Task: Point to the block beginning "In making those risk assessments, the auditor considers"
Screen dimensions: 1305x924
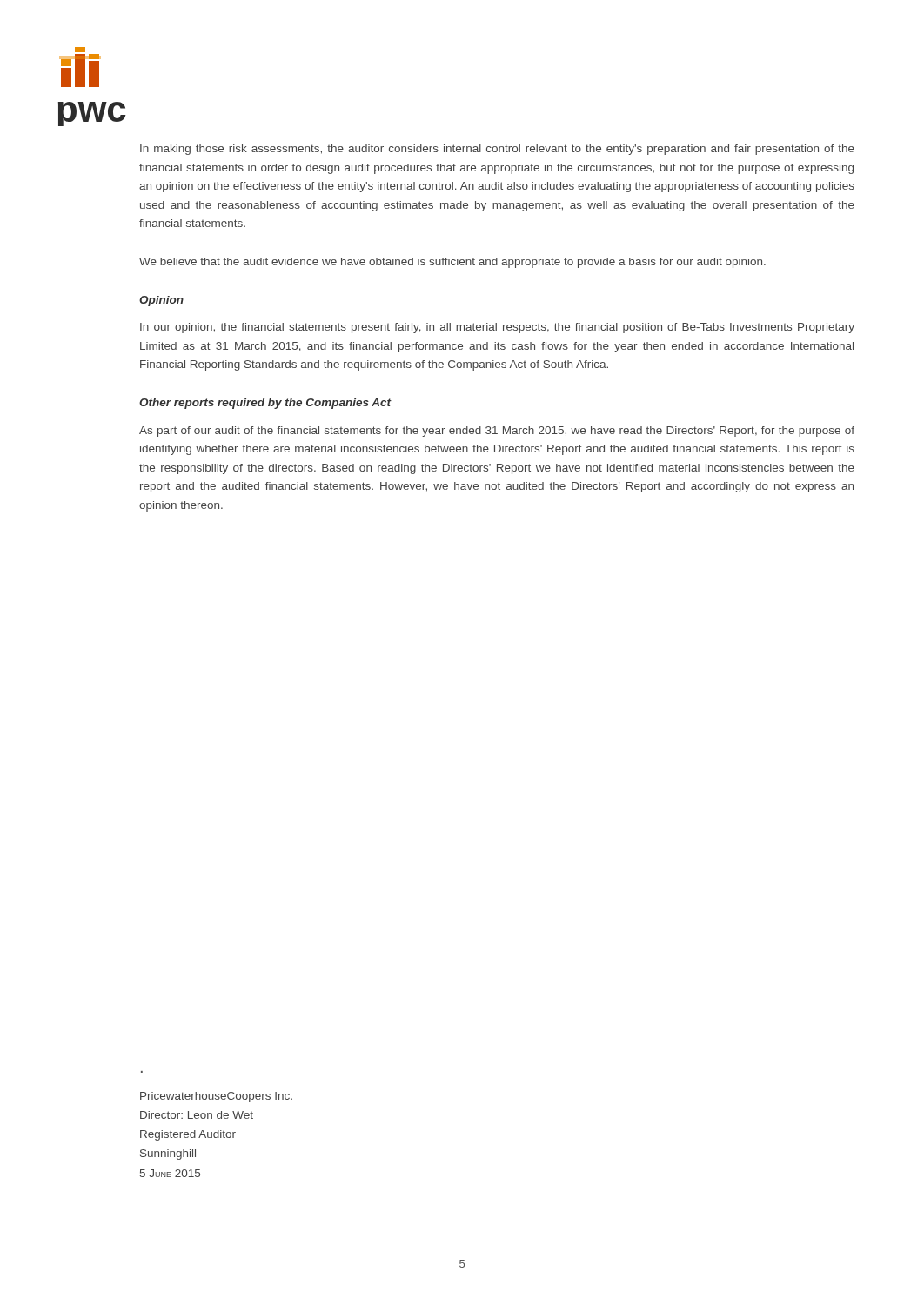Action: [x=497, y=186]
